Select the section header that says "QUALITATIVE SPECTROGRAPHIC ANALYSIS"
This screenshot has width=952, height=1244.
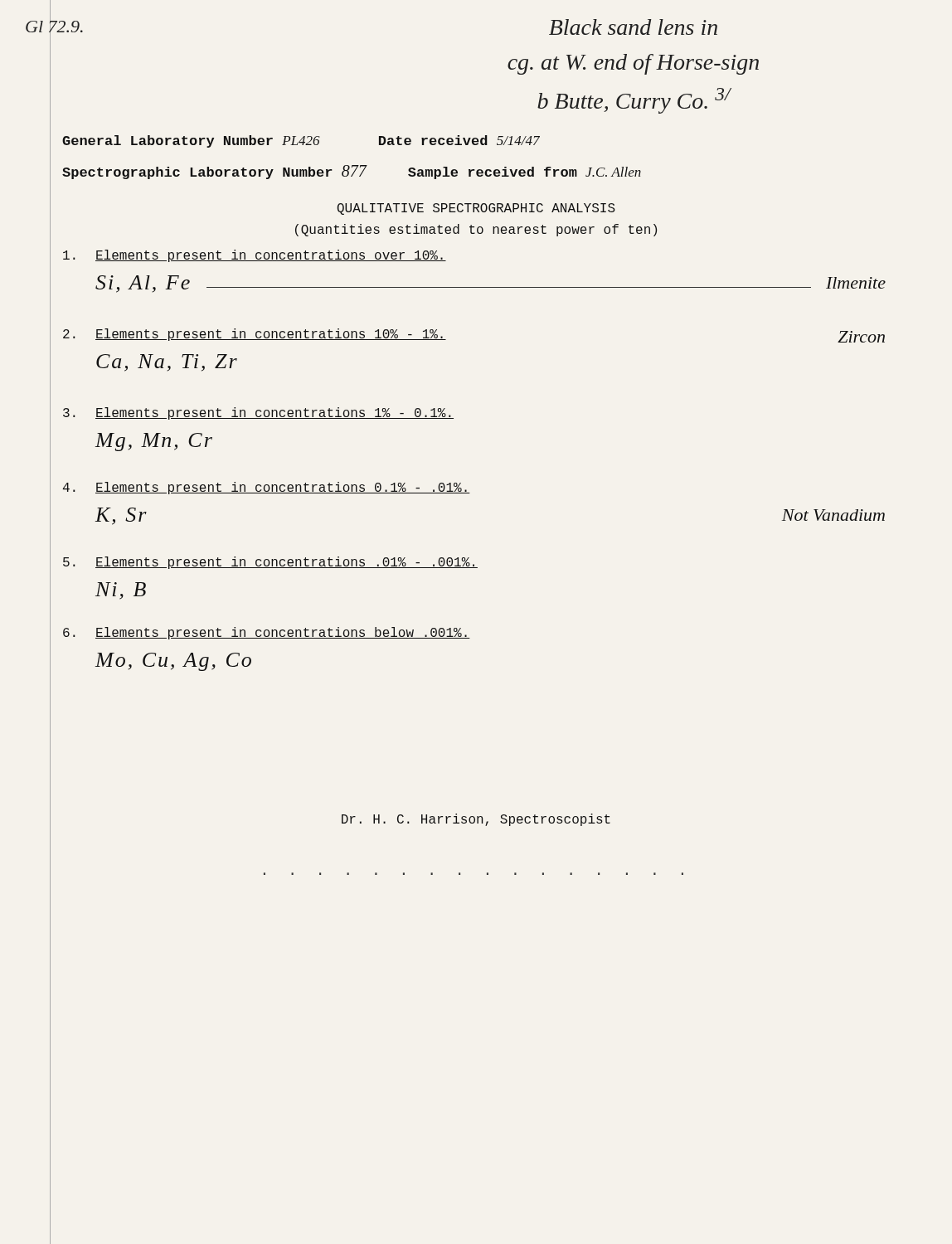[476, 220]
